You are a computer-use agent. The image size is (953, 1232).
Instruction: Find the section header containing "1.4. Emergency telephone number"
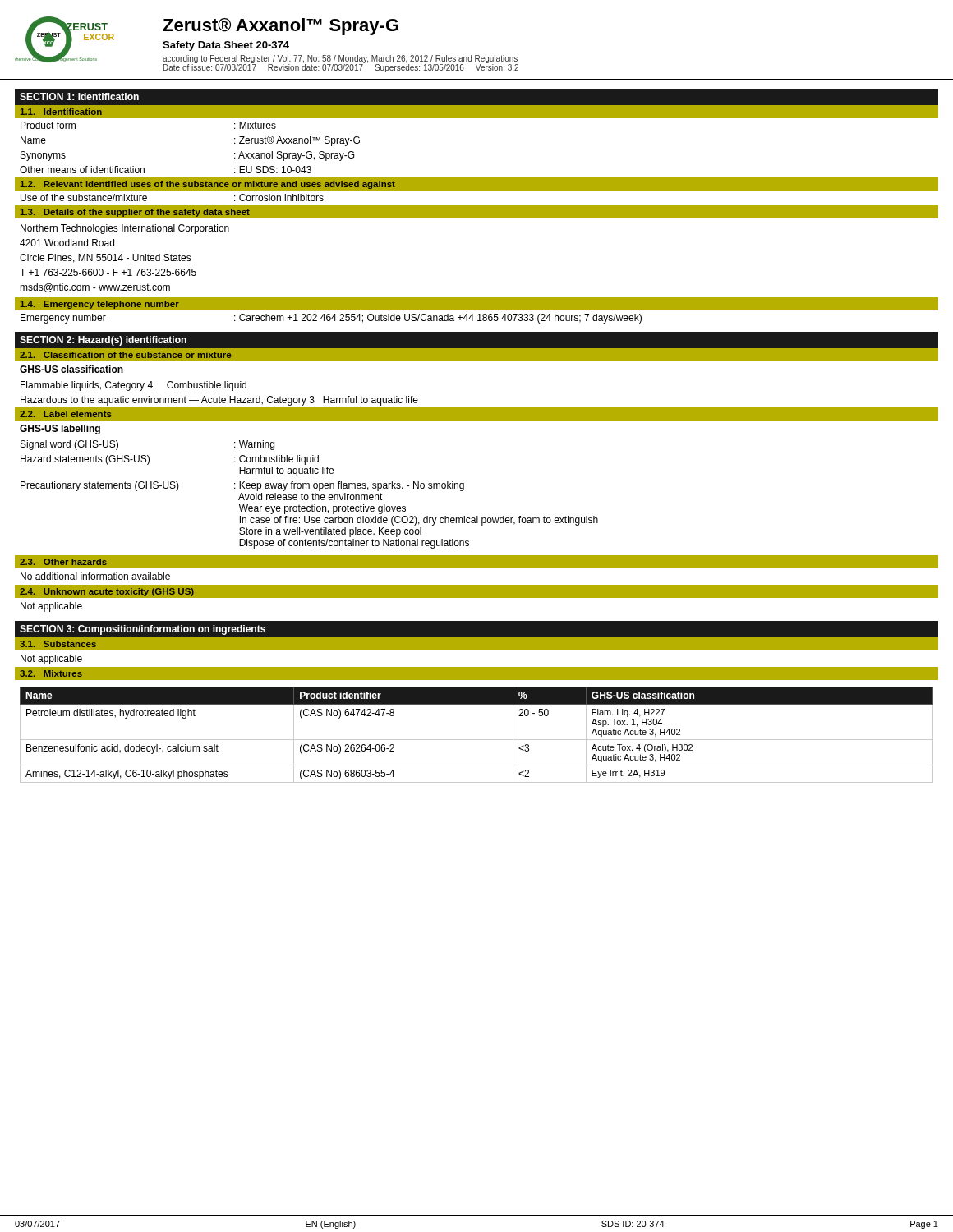(99, 304)
